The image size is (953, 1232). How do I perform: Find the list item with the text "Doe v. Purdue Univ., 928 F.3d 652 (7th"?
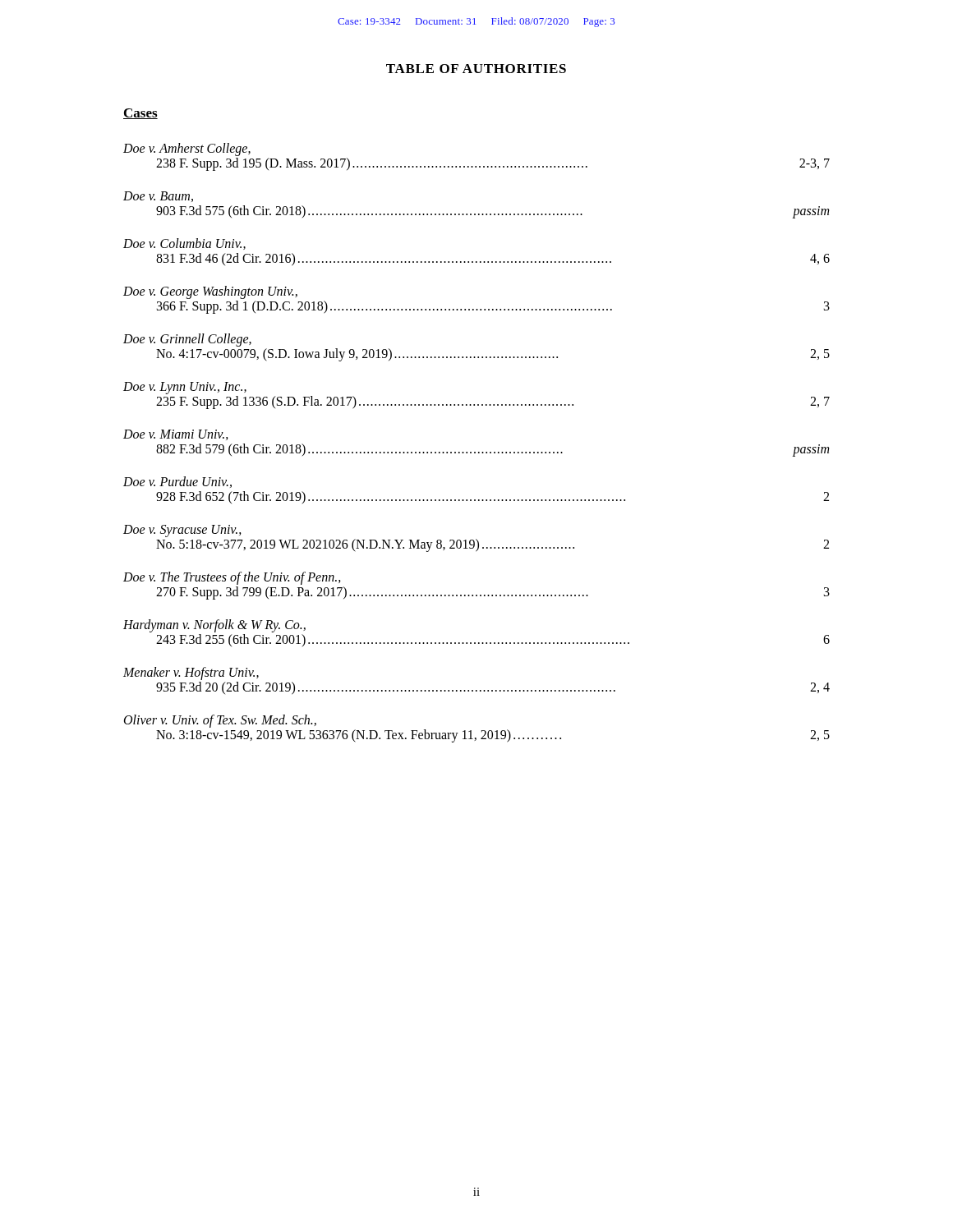click(476, 489)
